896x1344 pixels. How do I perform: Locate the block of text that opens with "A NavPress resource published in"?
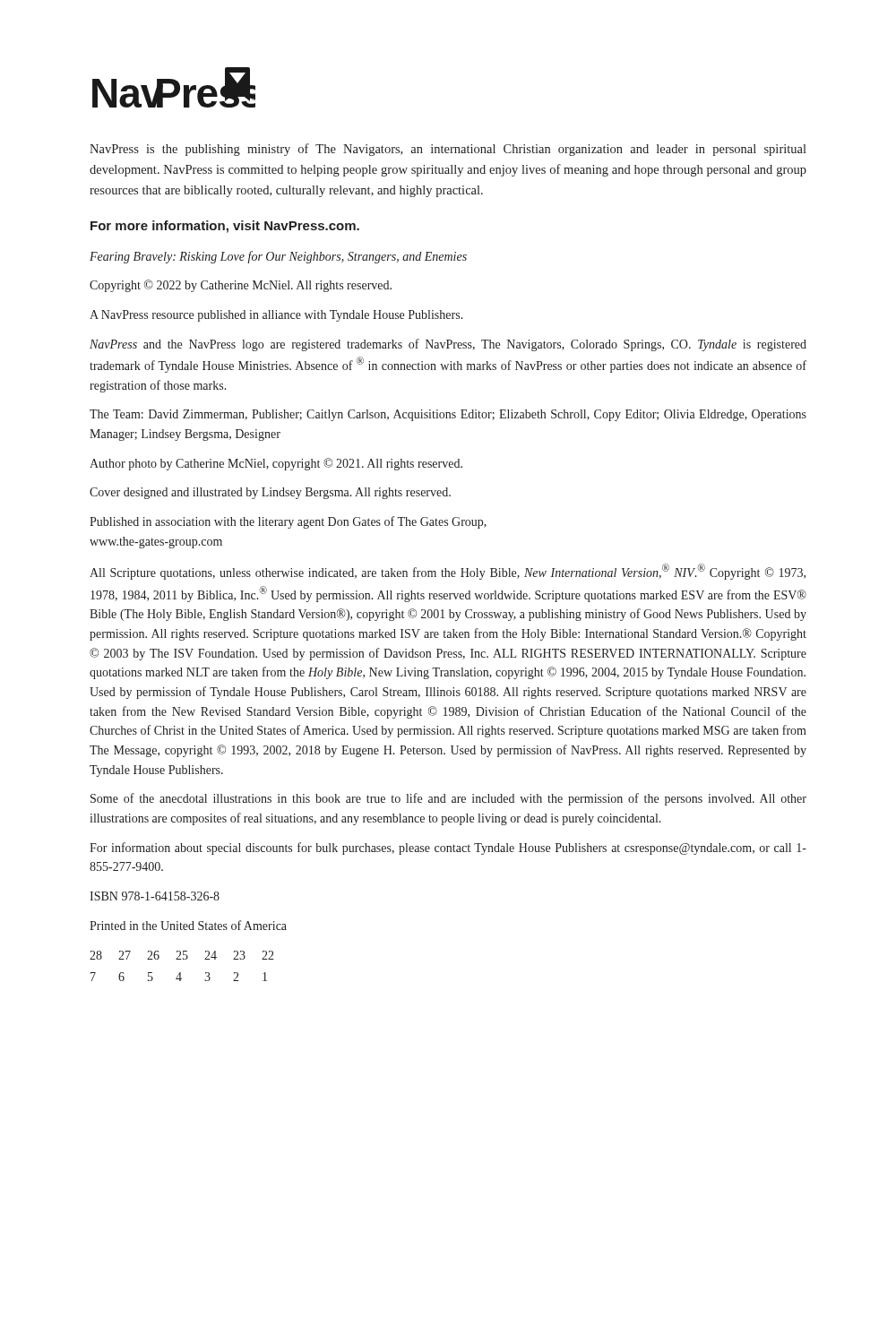(x=276, y=315)
